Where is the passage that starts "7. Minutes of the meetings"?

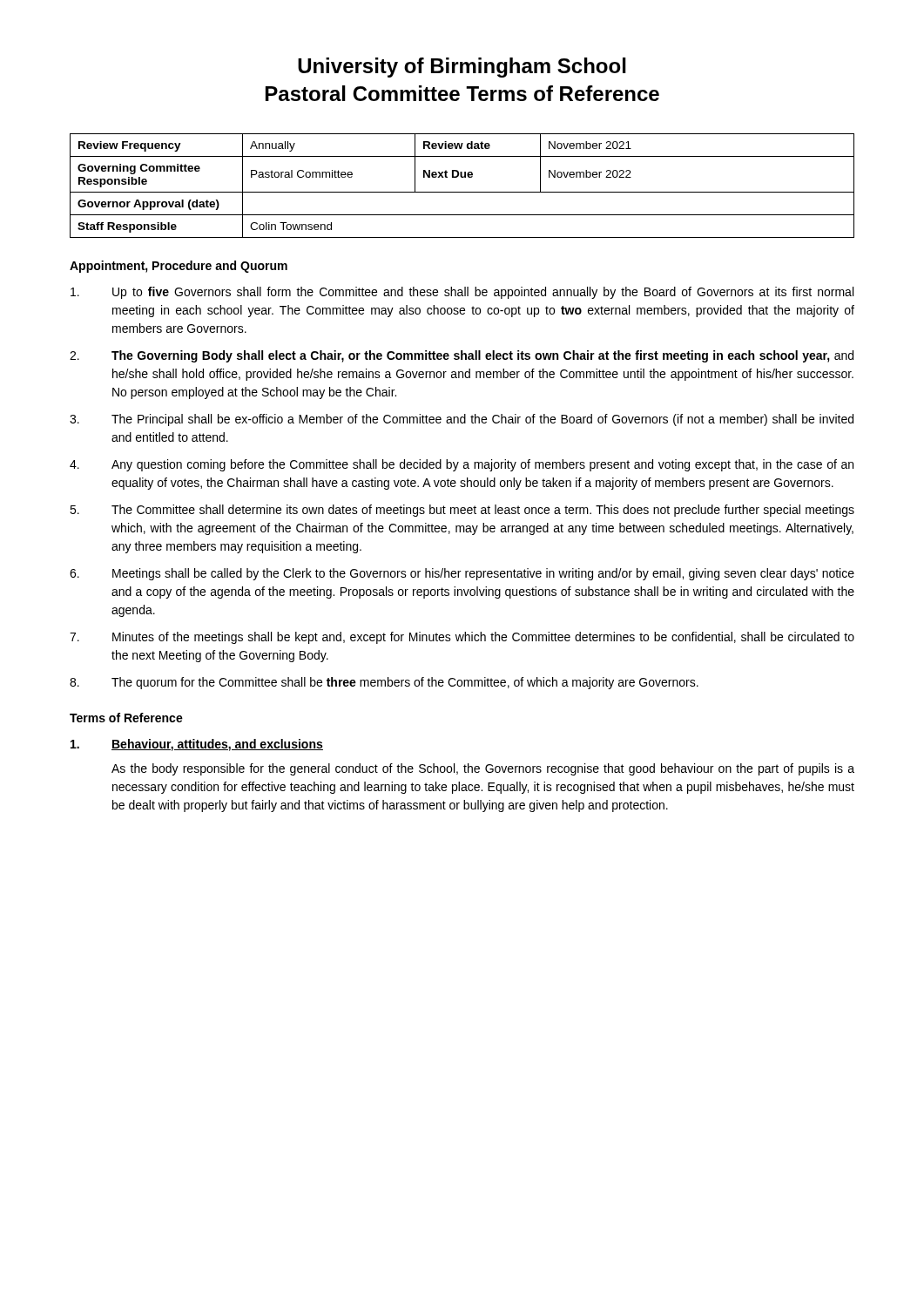(462, 646)
